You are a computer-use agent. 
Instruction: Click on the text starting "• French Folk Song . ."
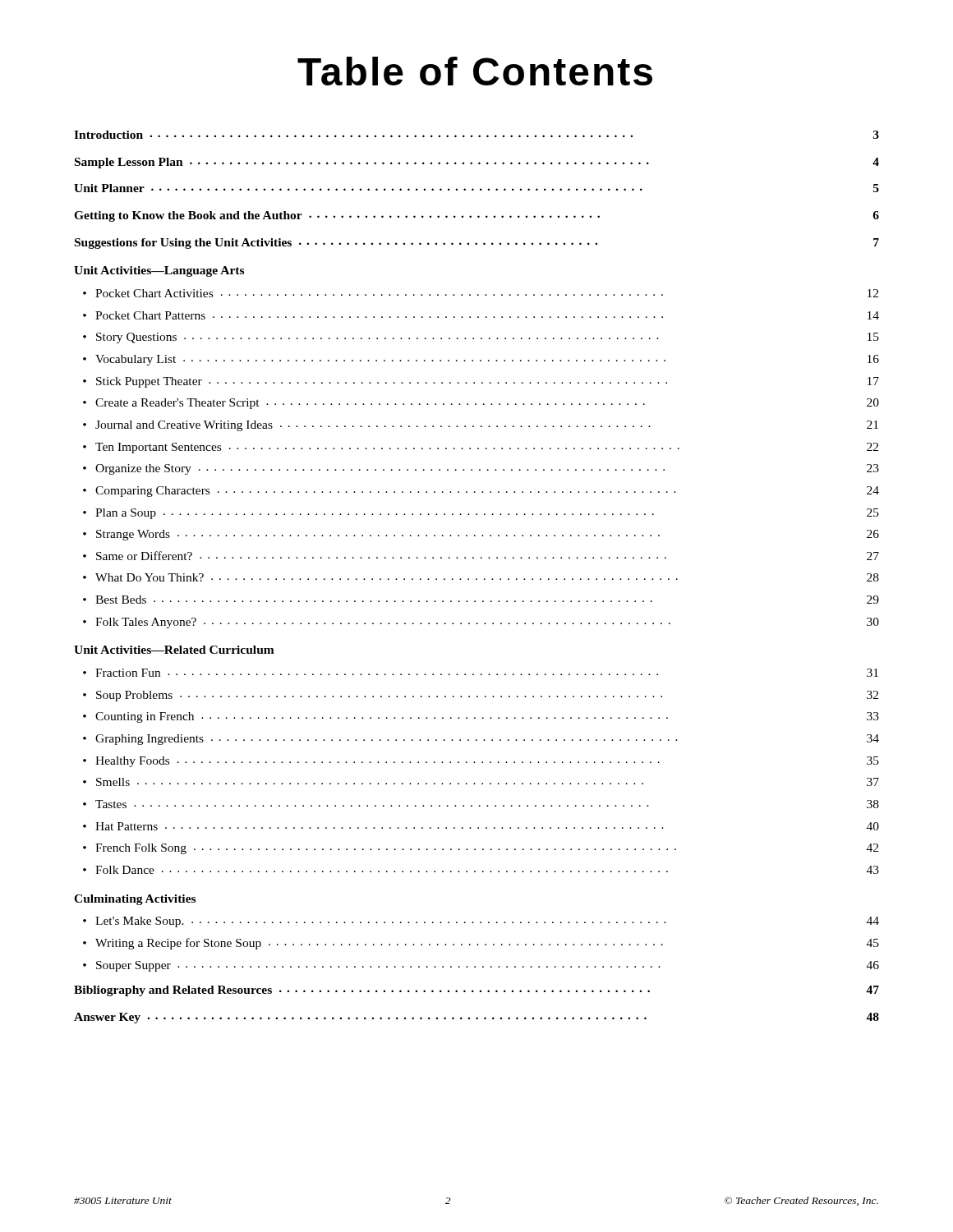coord(476,848)
